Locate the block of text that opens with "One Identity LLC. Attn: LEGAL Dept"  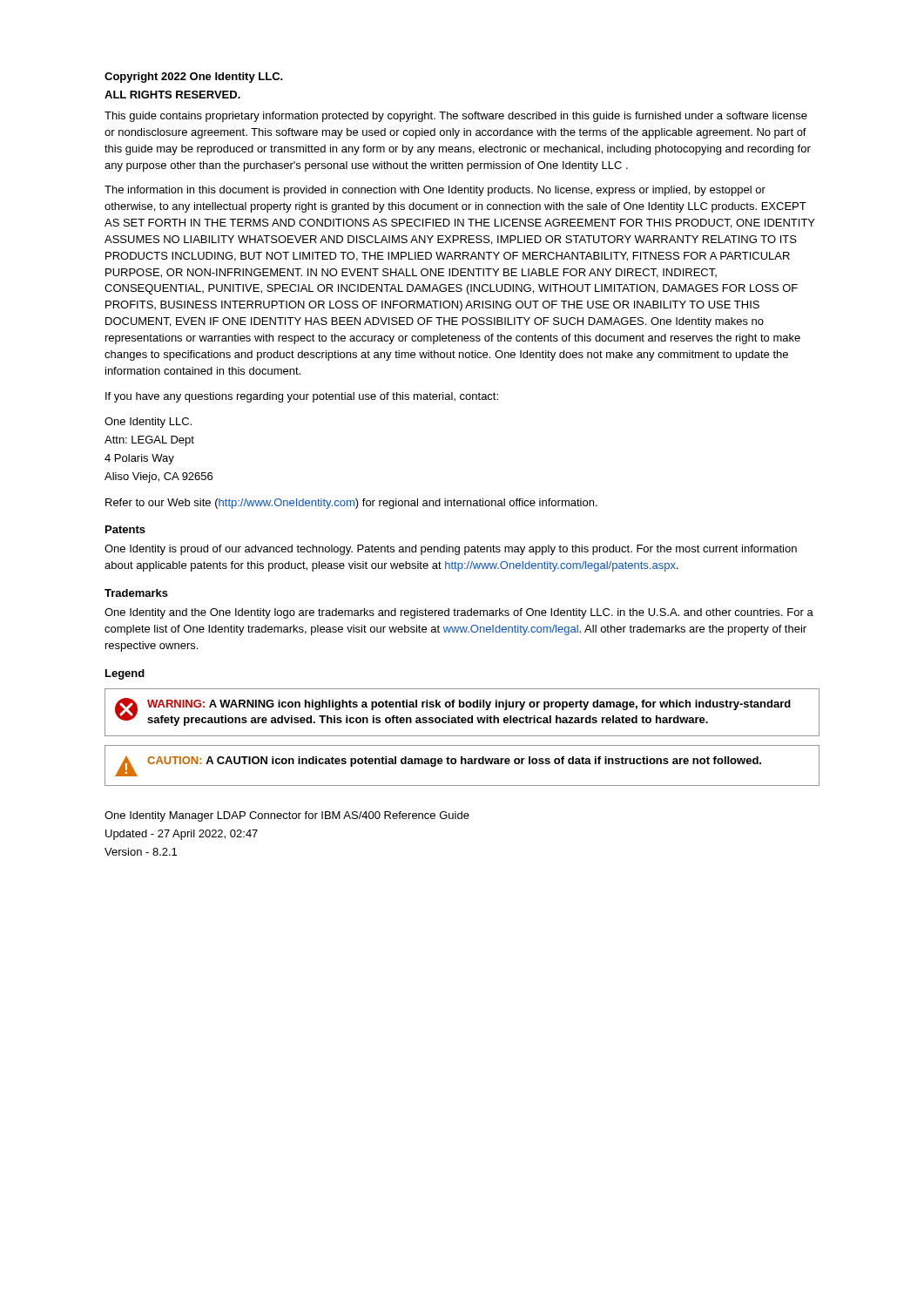click(x=148, y=423)
